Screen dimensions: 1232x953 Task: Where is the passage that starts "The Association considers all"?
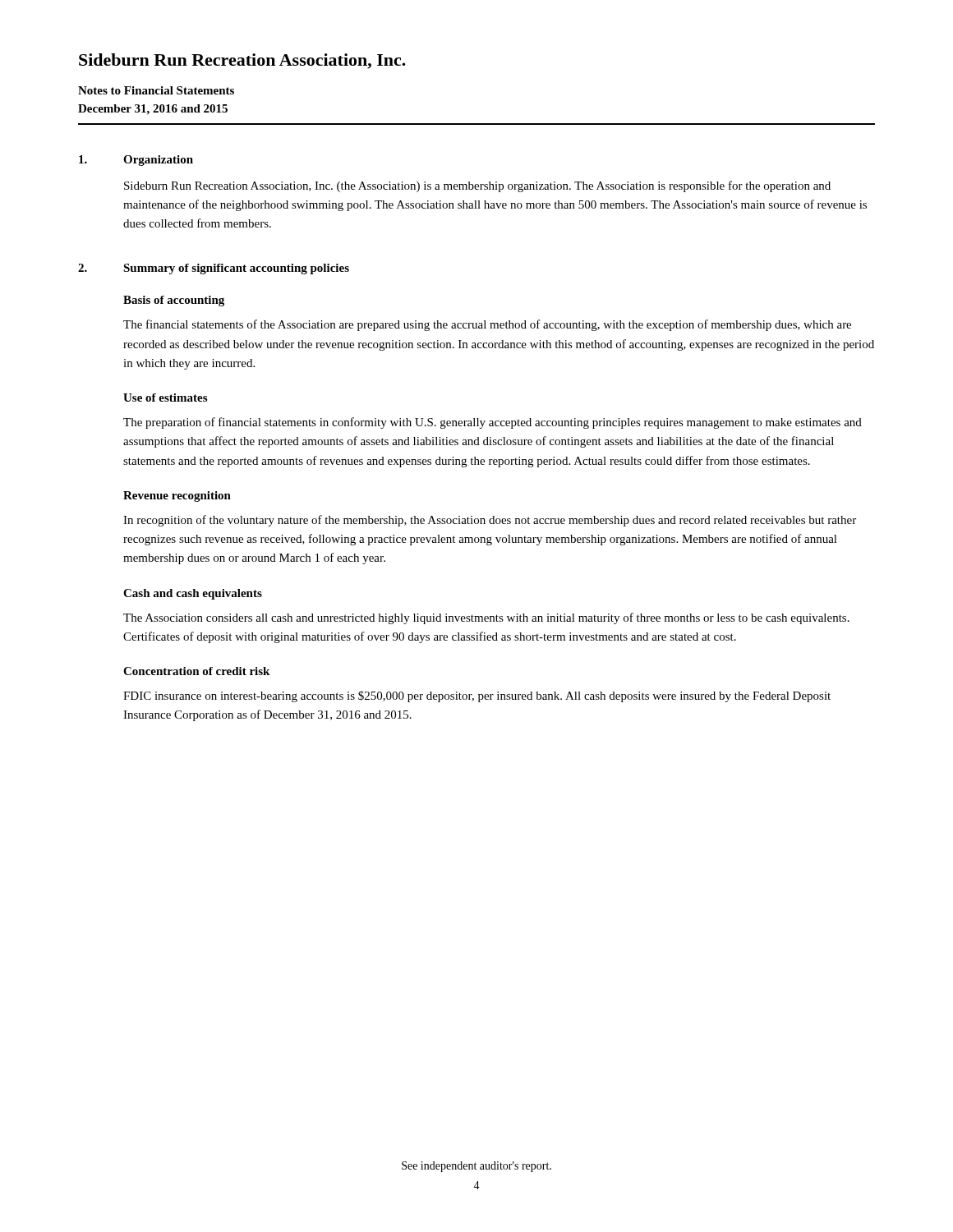pyautogui.click(x=487, y=627)
